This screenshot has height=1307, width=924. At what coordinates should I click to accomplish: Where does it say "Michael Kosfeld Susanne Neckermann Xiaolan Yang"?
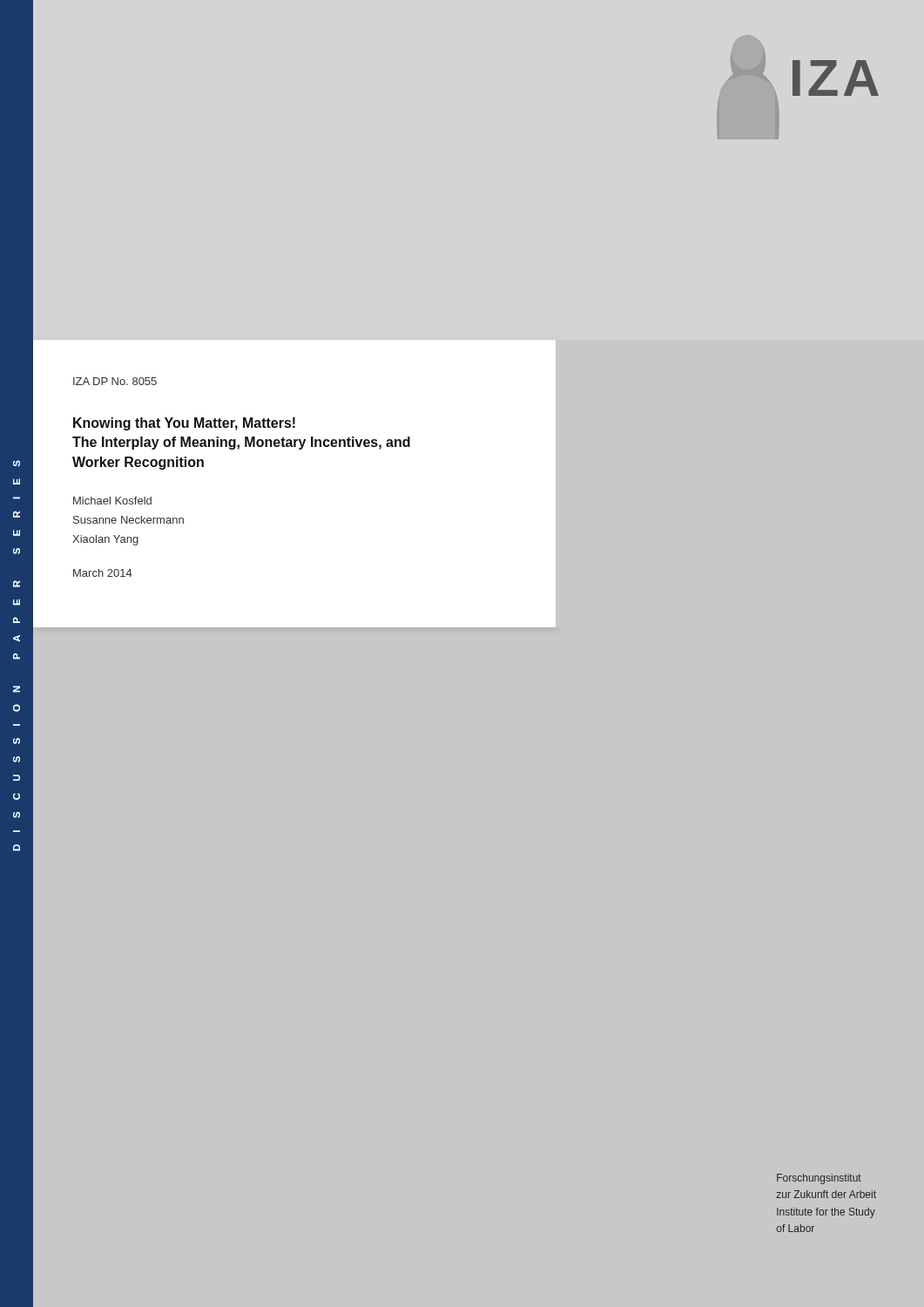tap(128, 520)
